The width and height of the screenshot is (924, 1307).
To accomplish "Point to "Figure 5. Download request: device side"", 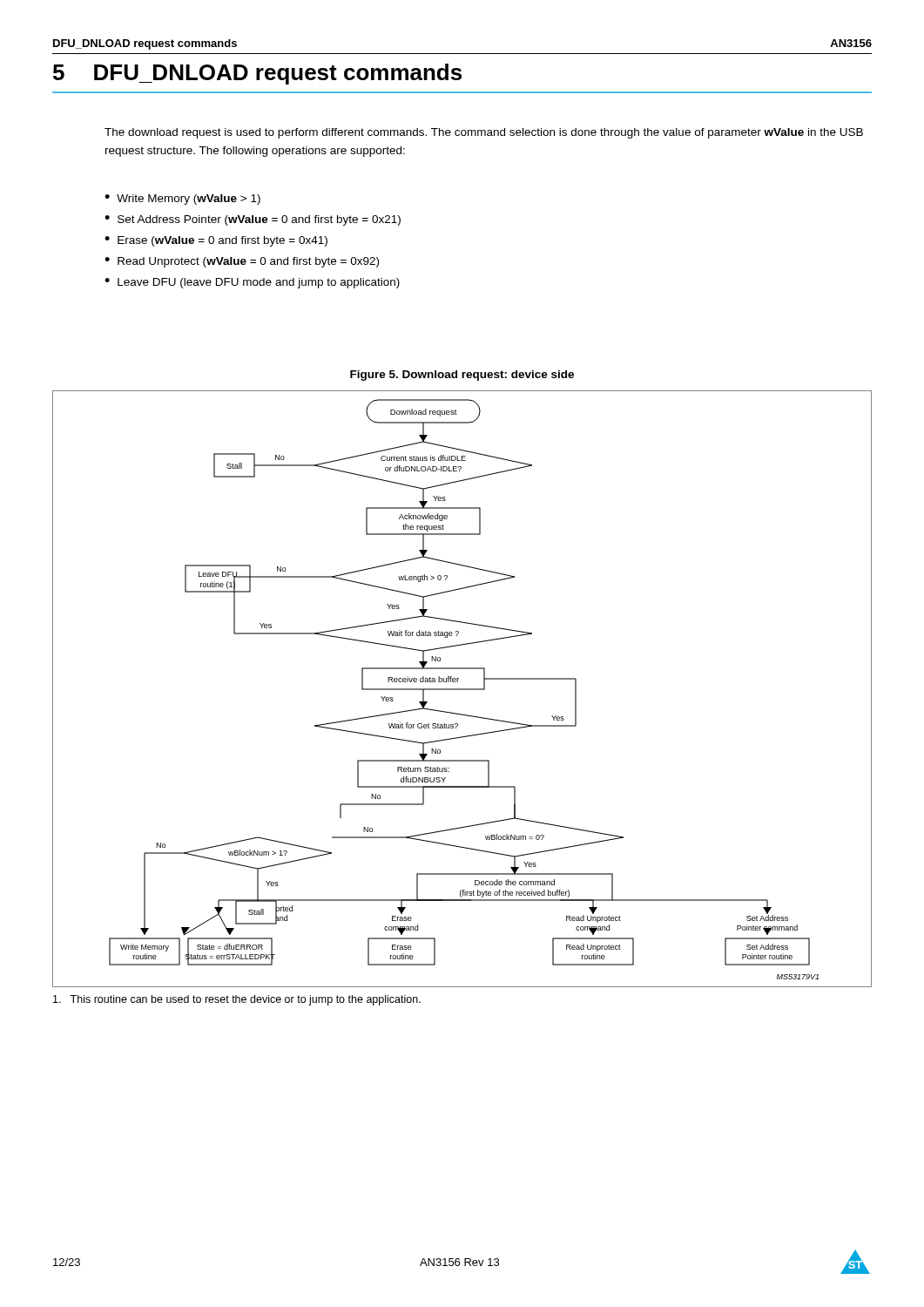I will point(462,374).
